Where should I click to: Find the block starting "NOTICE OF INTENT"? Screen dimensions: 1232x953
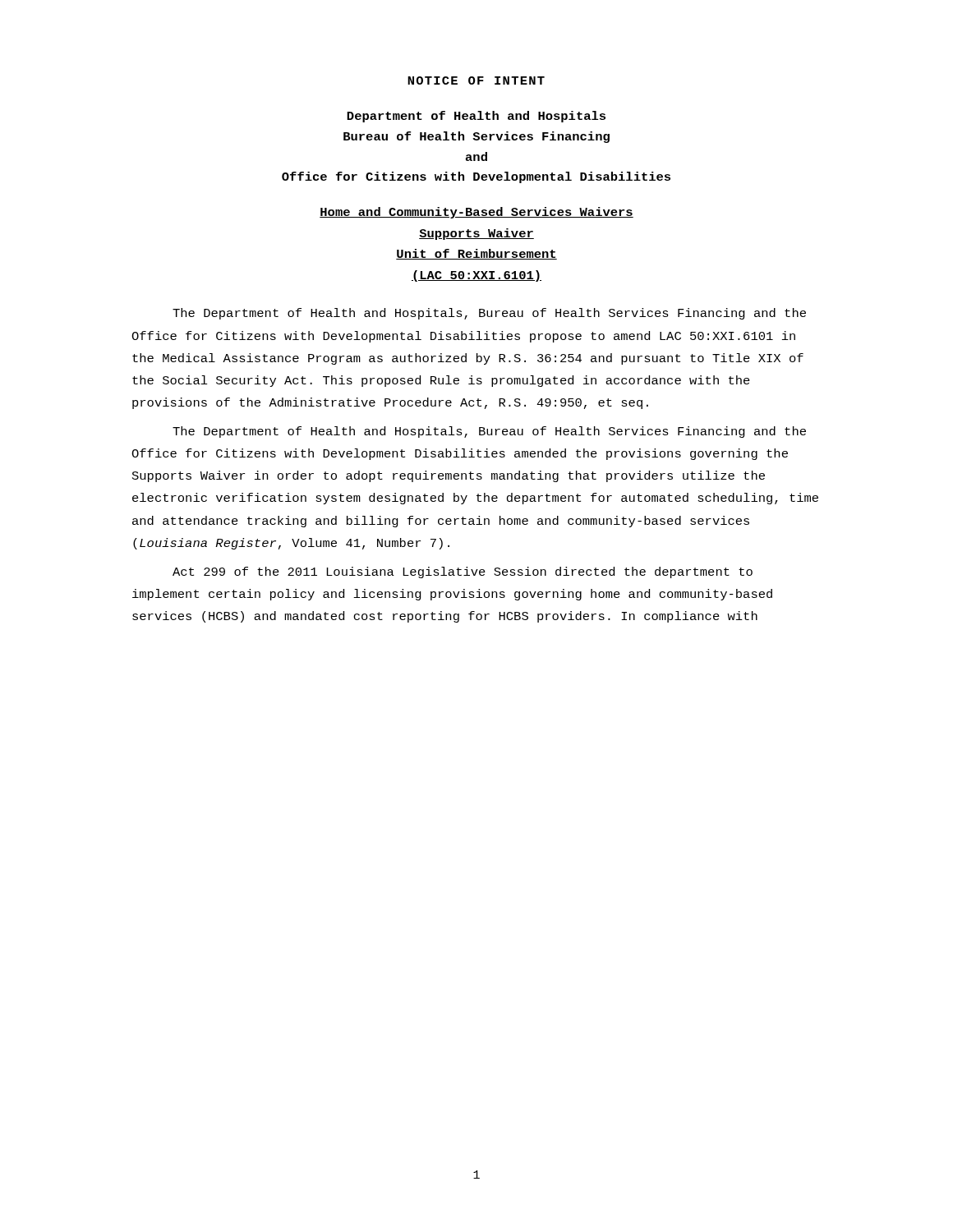coord(476,81)
